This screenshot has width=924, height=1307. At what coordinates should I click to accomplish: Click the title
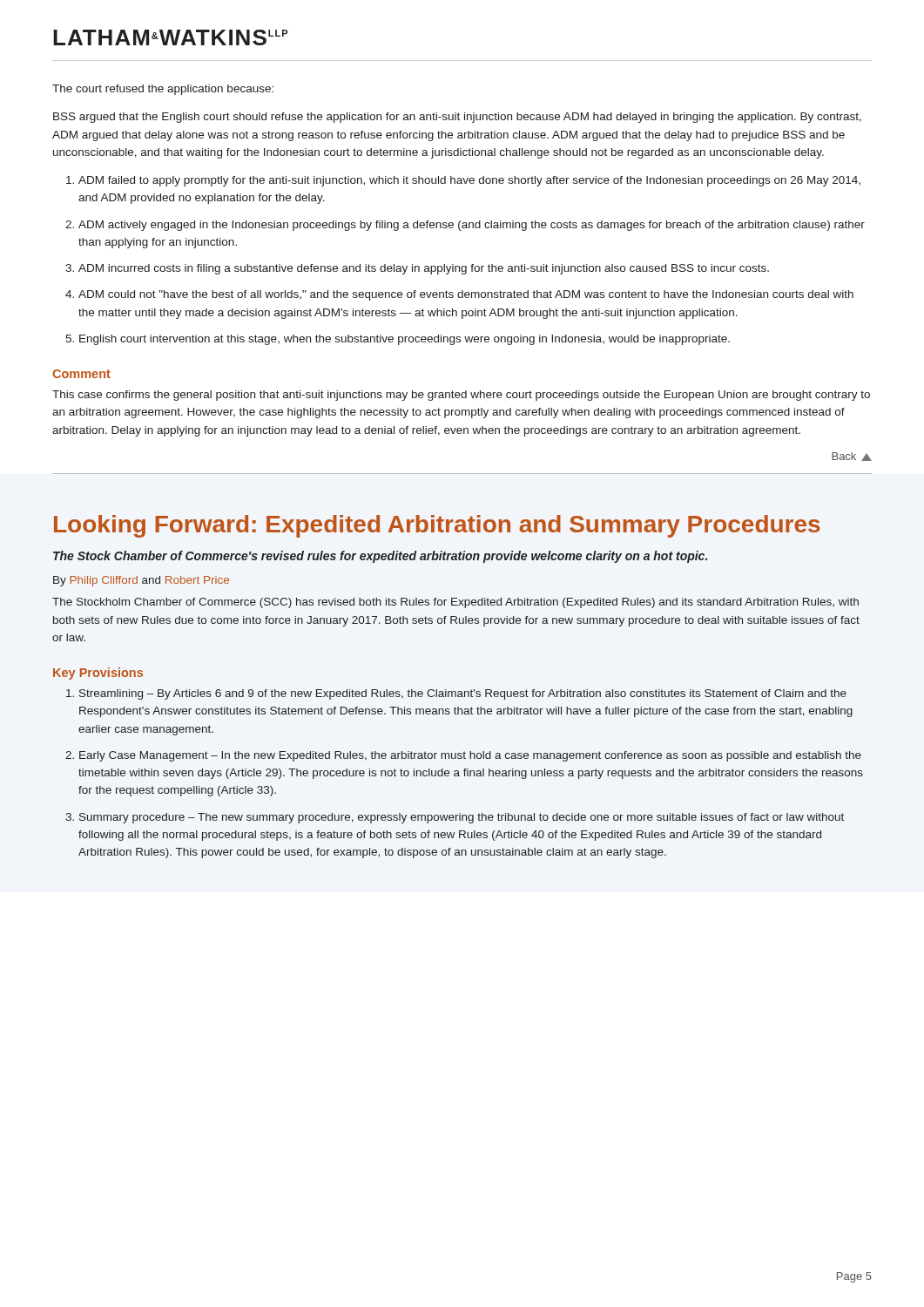tap(437, 524)
